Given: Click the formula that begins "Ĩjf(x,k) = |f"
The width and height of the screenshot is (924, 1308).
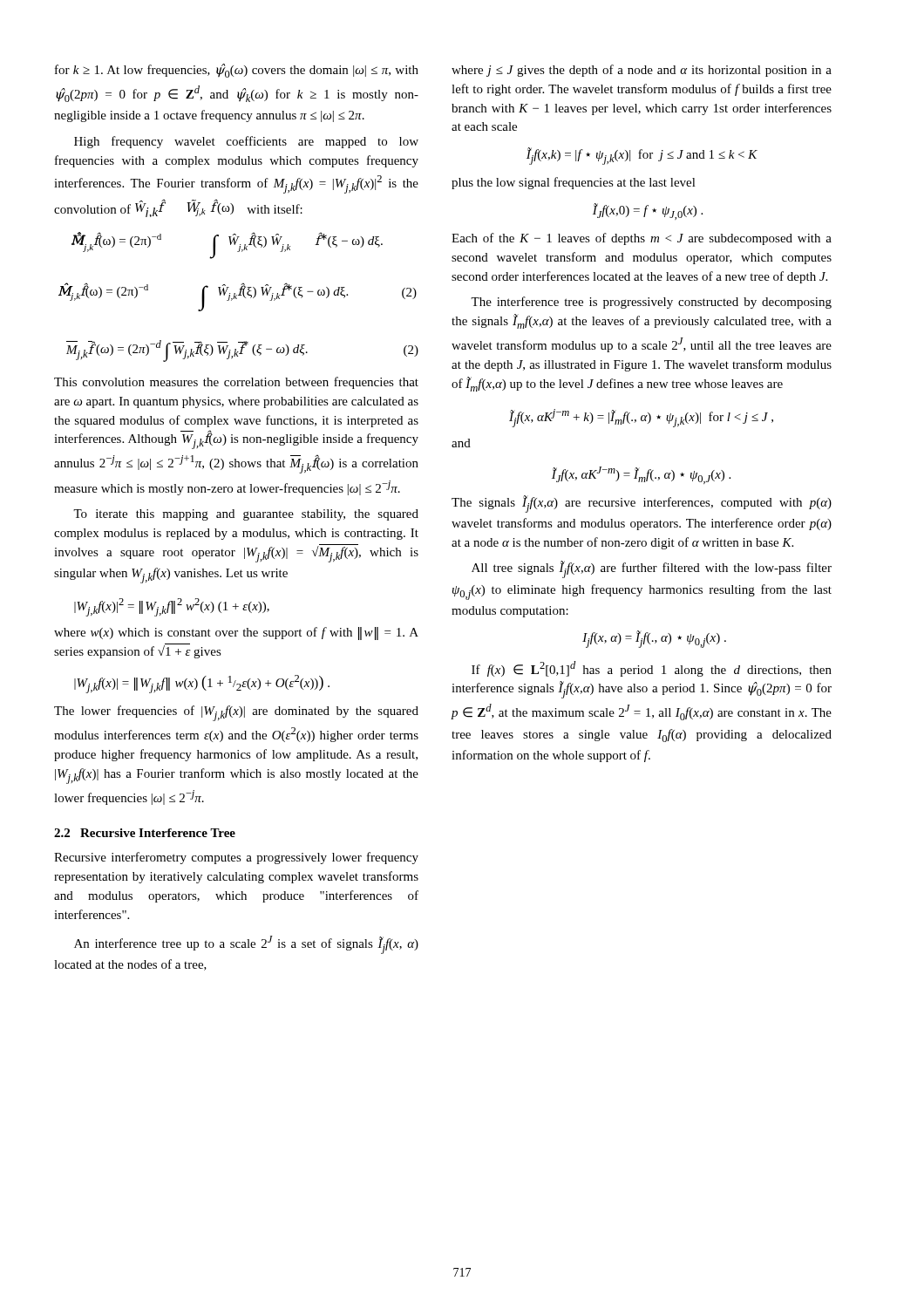Looking at the screenshot, I should [x=642, y=156].
